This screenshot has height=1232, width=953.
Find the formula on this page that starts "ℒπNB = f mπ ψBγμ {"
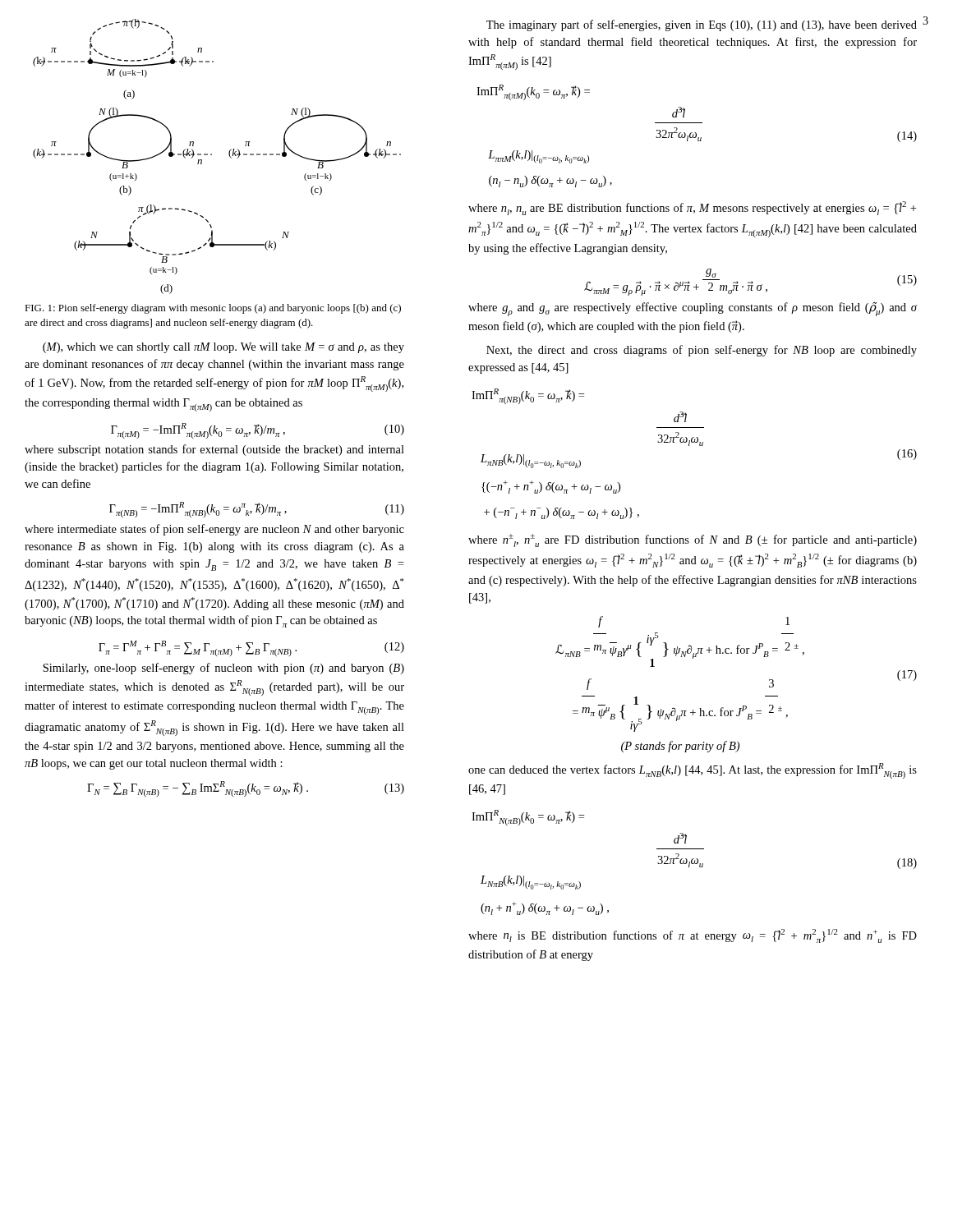click(600, 621)
